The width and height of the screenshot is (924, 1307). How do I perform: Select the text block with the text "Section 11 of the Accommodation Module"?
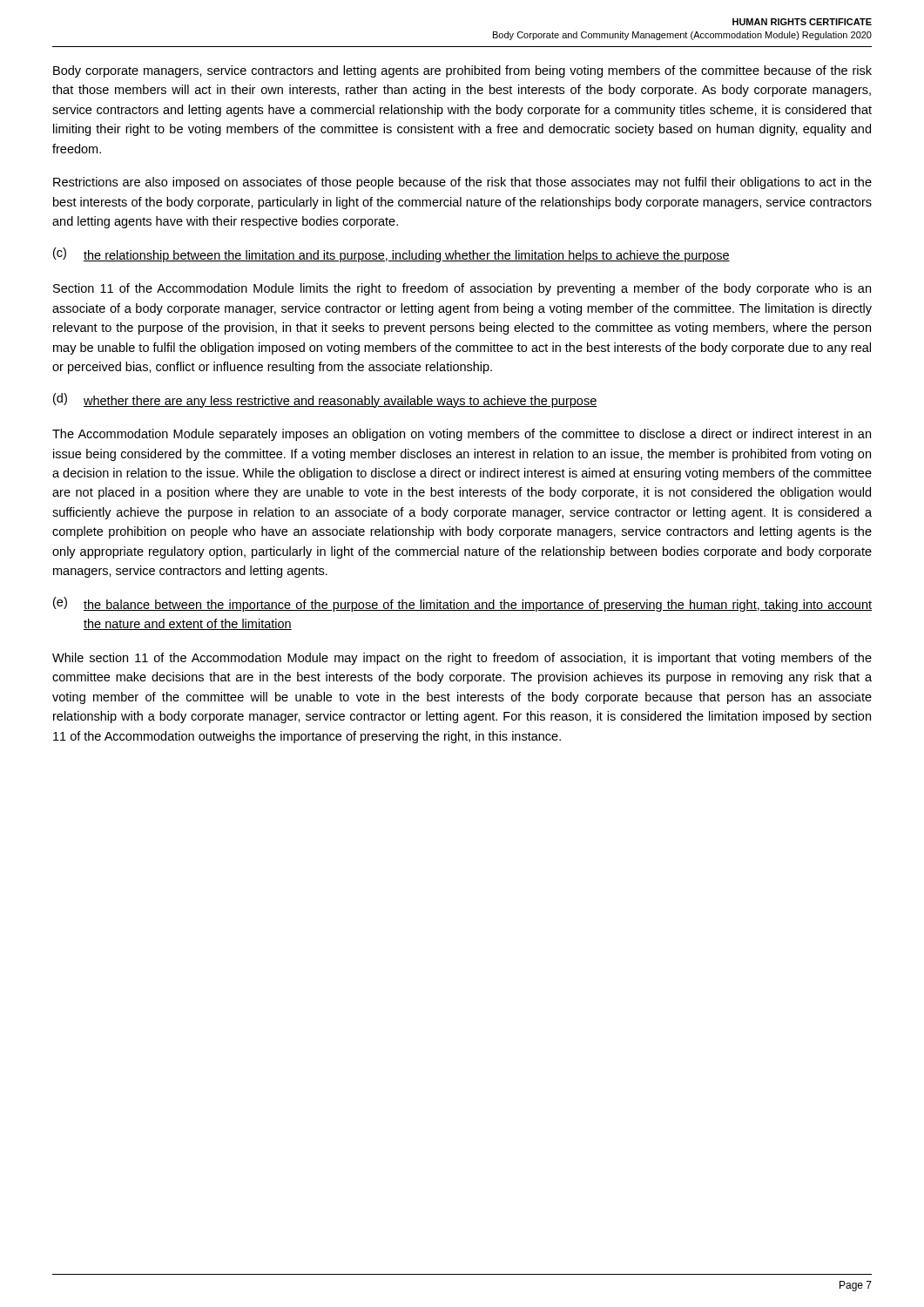tap(462, 328)
